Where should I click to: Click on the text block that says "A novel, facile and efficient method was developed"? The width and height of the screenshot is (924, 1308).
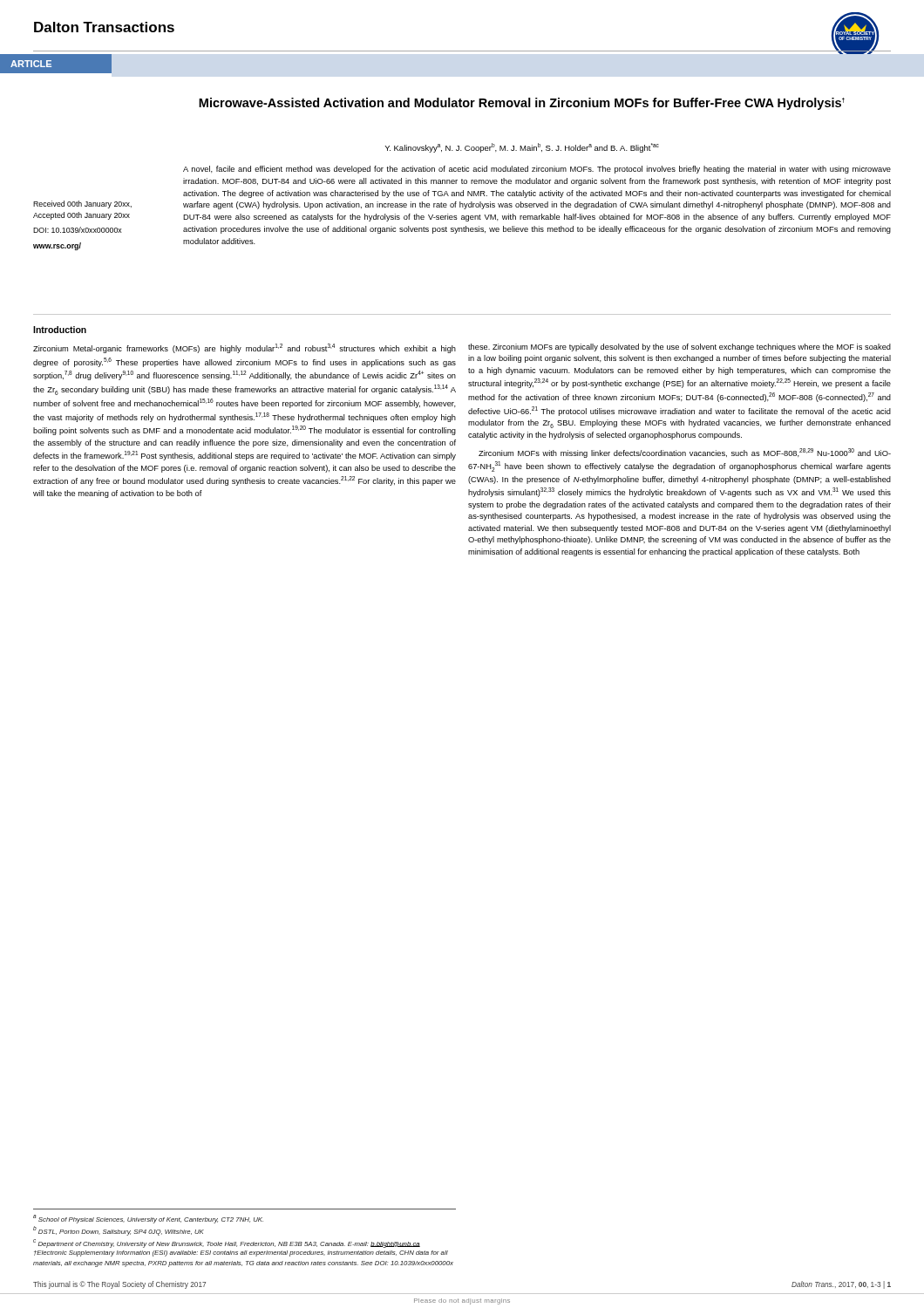point(537,205)
